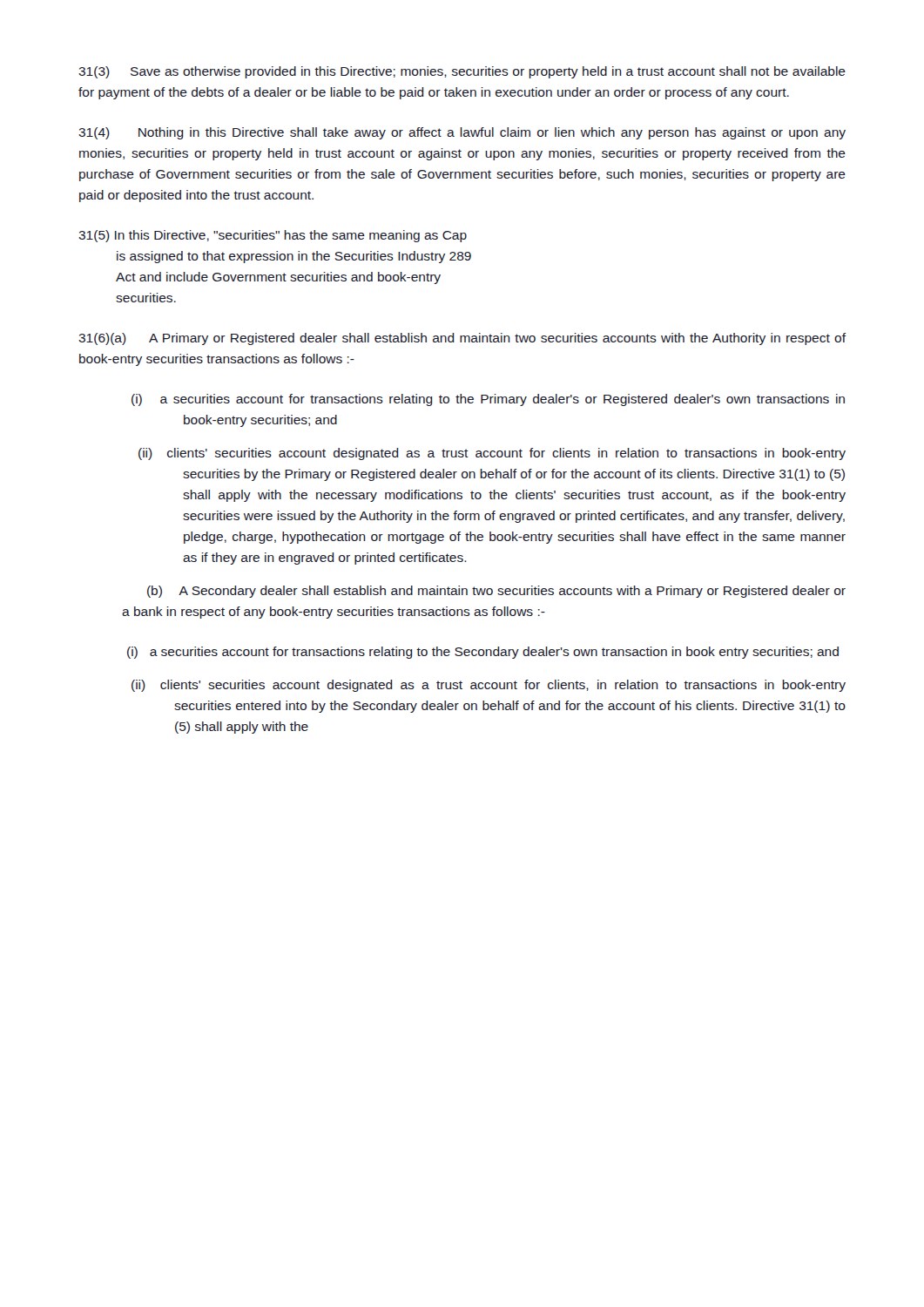This screenshot has height=1307, width=924.
Task: Locate the text block starting "31(6)(a) A Primary or Registered dealer shall establish"
Action: pyautogui.click(x=462, y=348)
